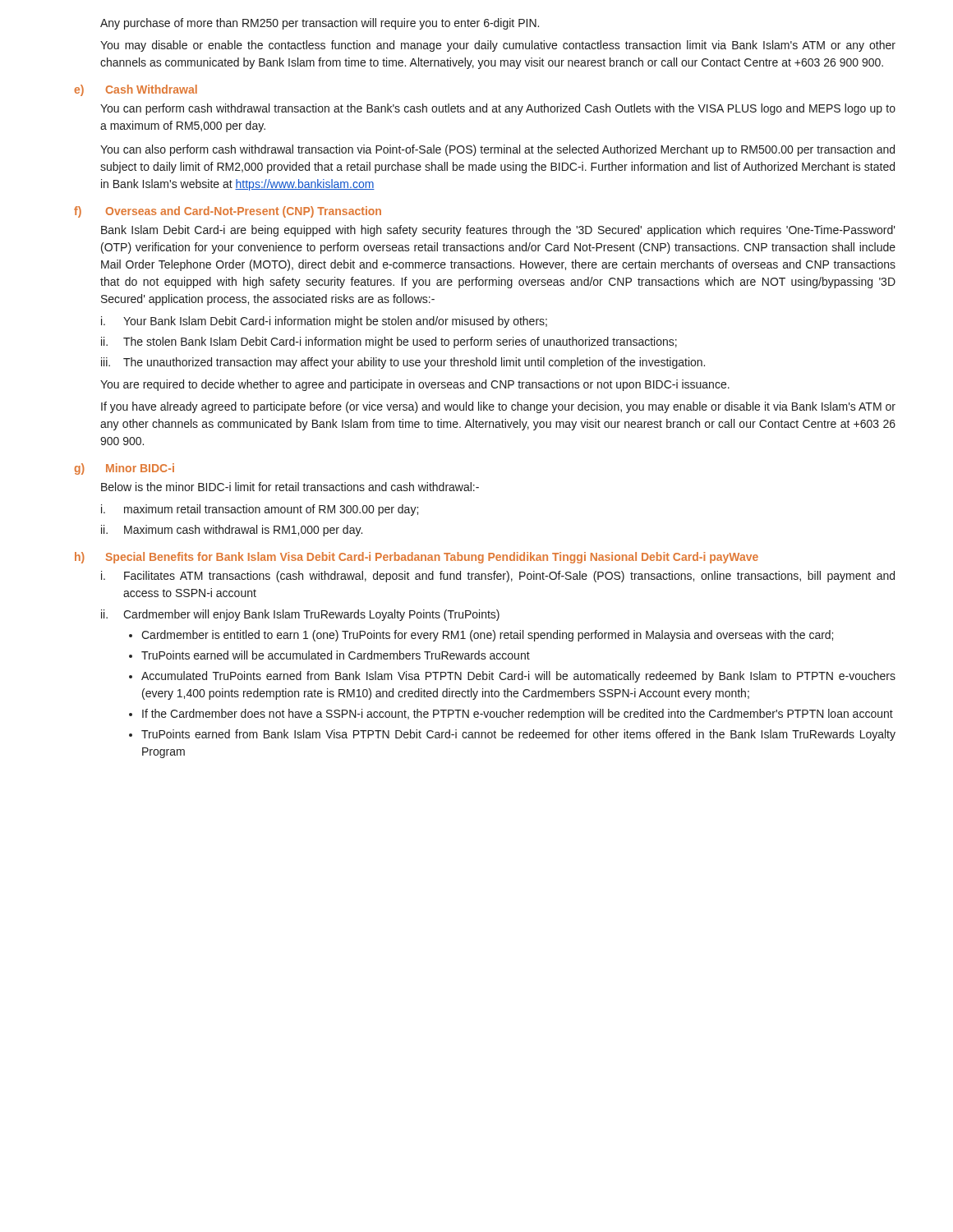Image resolution: width=953 pixels, height=1232 pixels.
Task: Find the text block starting "You can also perform"
Action: [498, 167]
